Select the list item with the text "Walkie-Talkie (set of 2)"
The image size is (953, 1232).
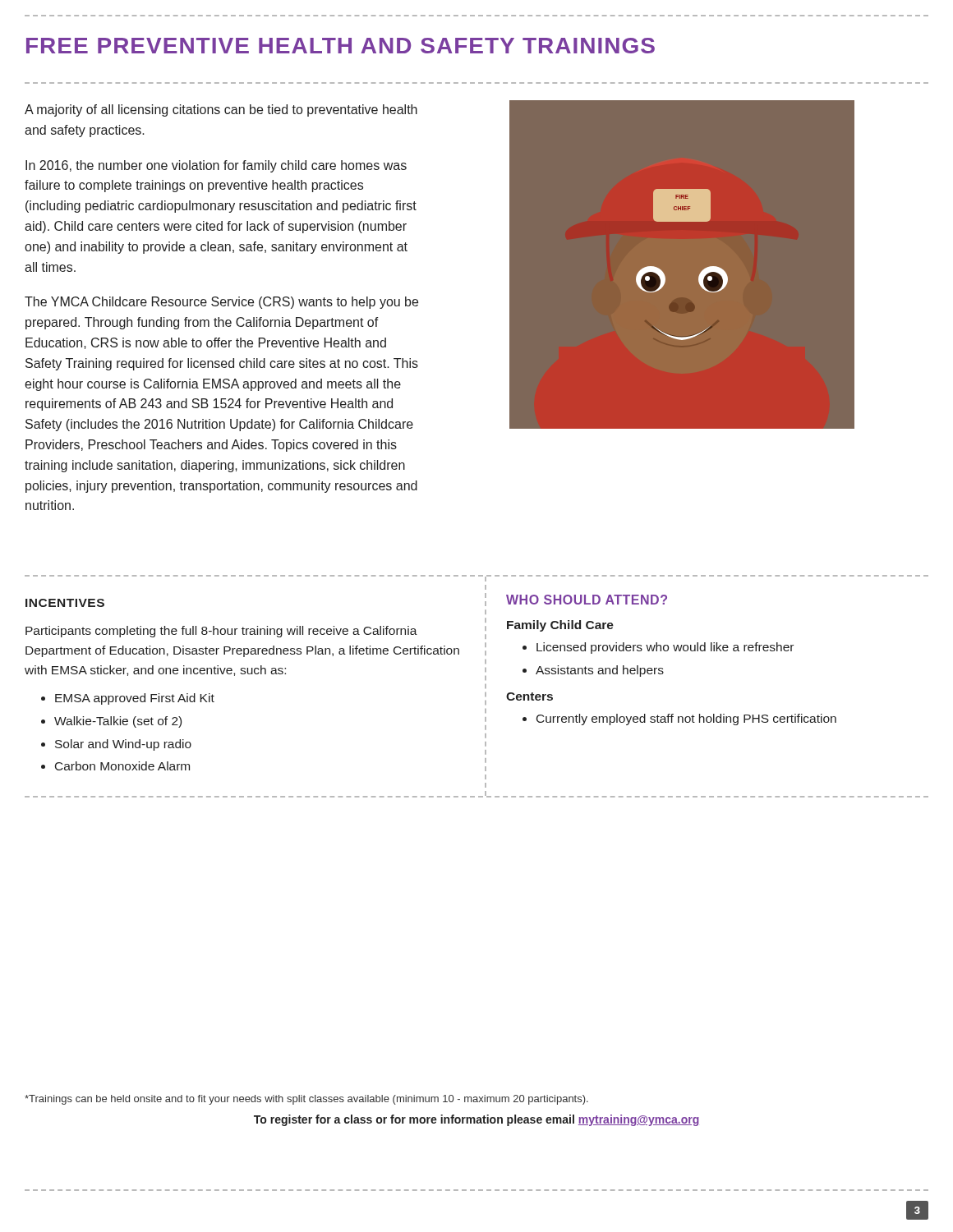(118, 722)
